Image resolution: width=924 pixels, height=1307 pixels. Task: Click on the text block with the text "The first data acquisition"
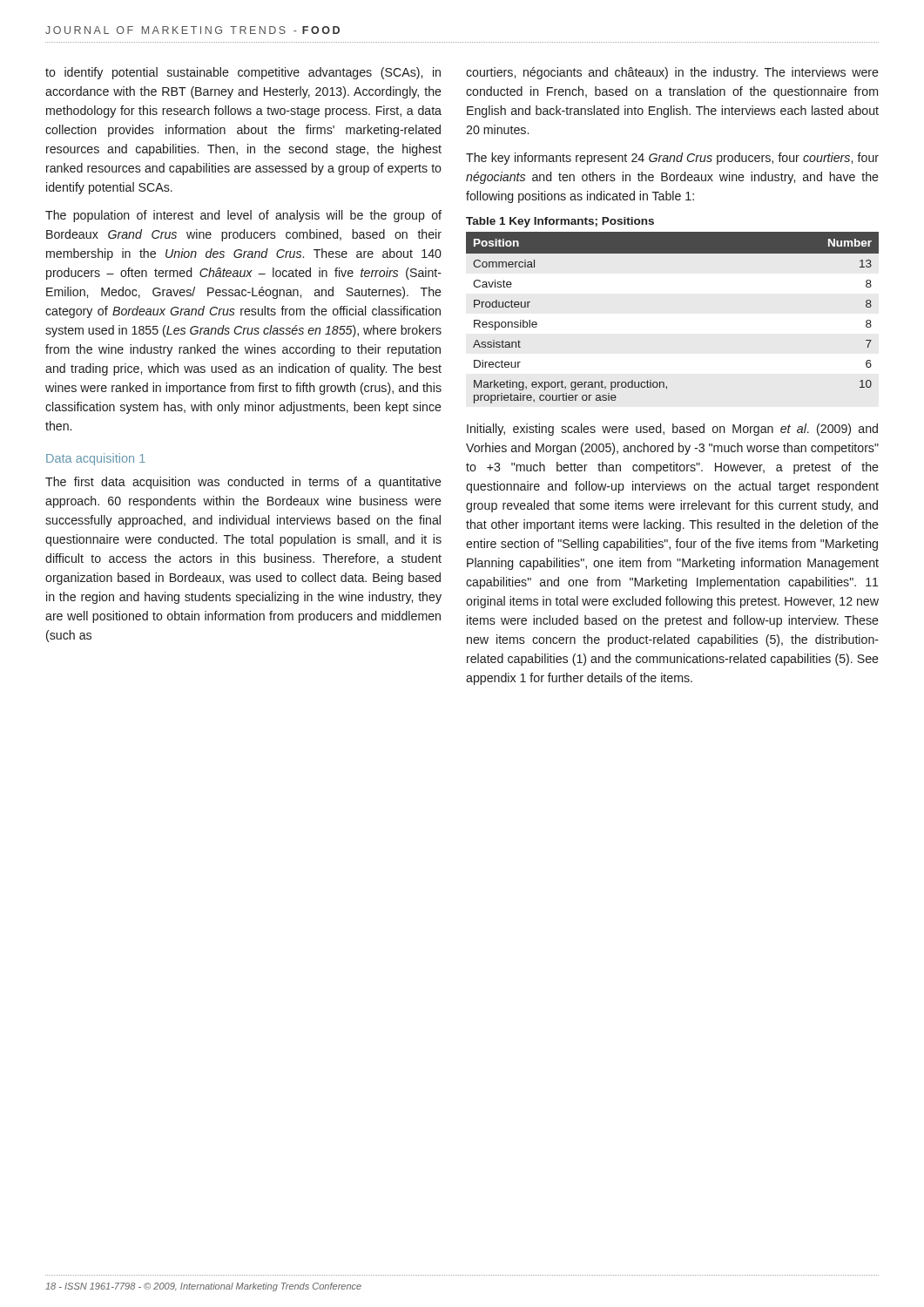tap(243, 558)
